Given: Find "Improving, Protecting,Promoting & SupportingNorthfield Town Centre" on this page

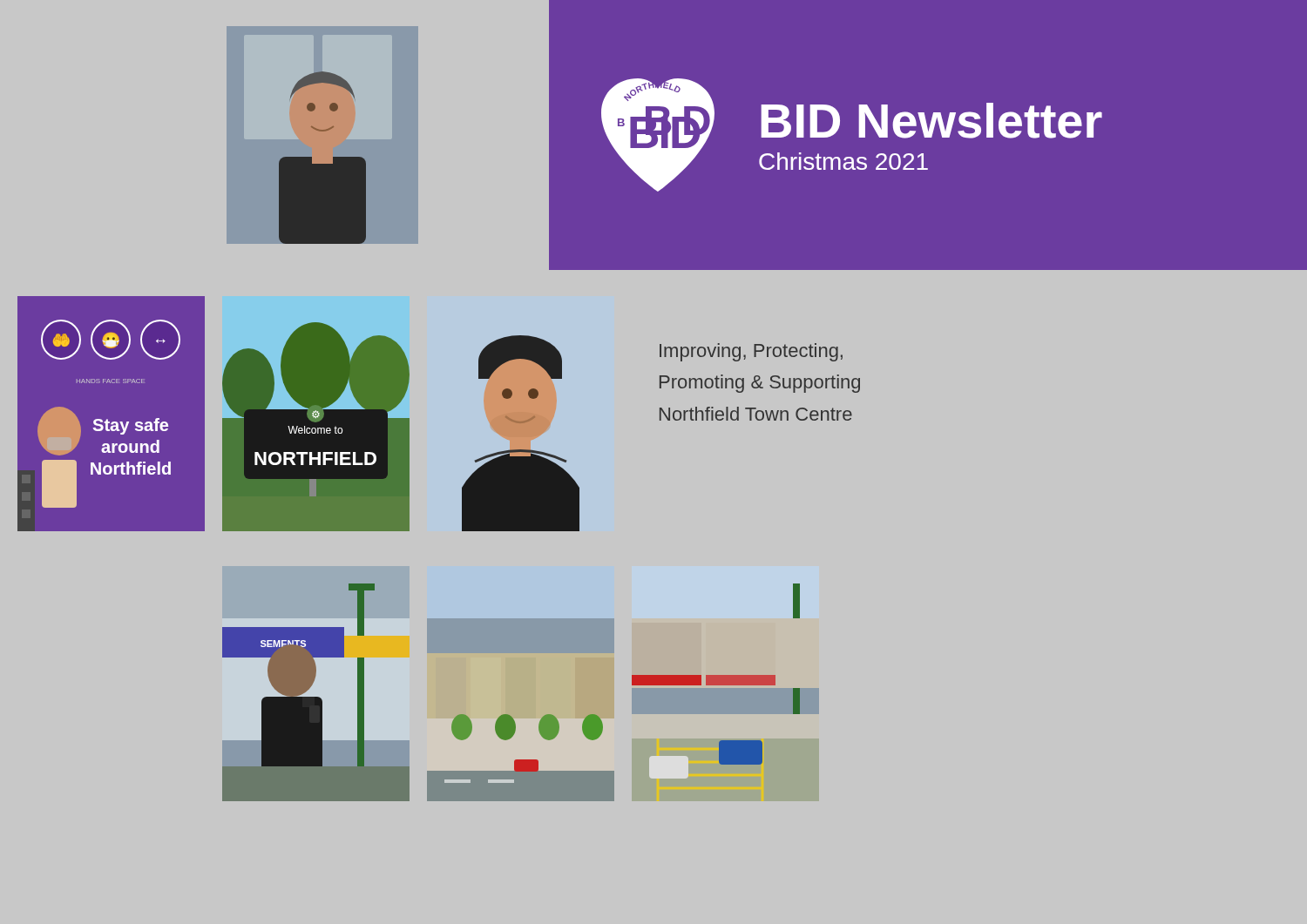Looking at the screenshot, I should [x=823, y=383].
